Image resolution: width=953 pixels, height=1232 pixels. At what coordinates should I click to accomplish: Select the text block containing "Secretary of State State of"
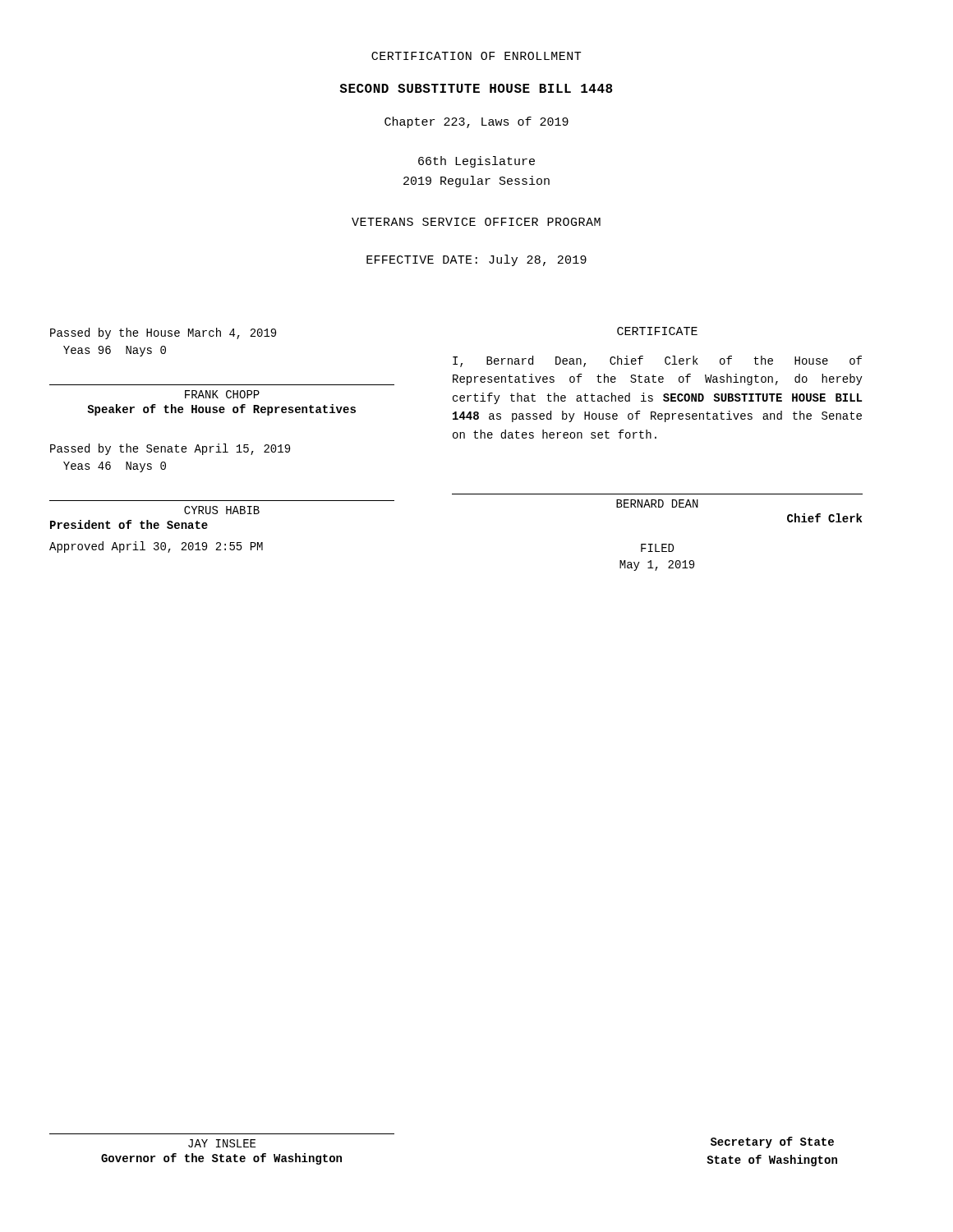(x=772, y=1152)
